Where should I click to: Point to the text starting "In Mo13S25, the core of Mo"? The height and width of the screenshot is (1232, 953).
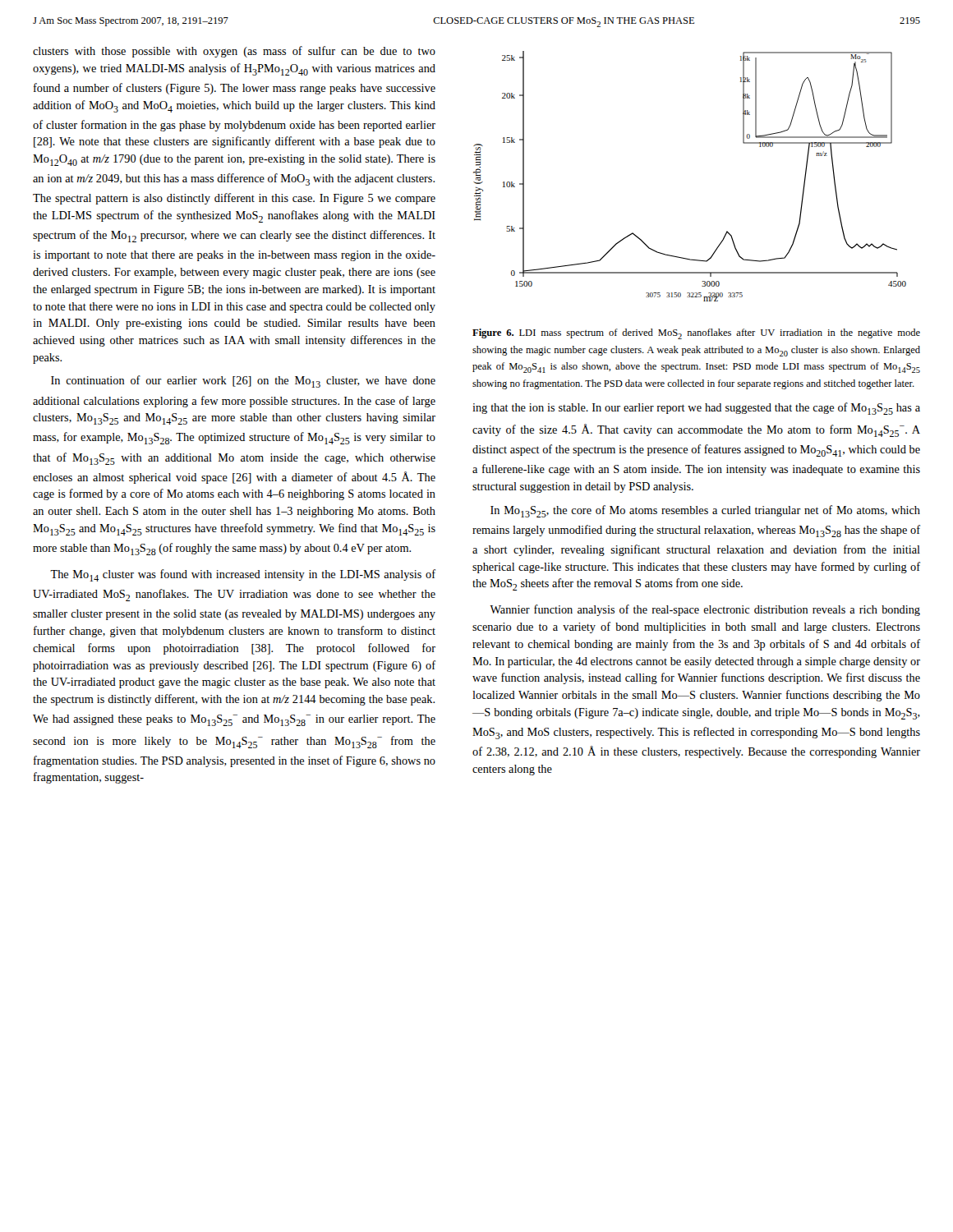696,548
